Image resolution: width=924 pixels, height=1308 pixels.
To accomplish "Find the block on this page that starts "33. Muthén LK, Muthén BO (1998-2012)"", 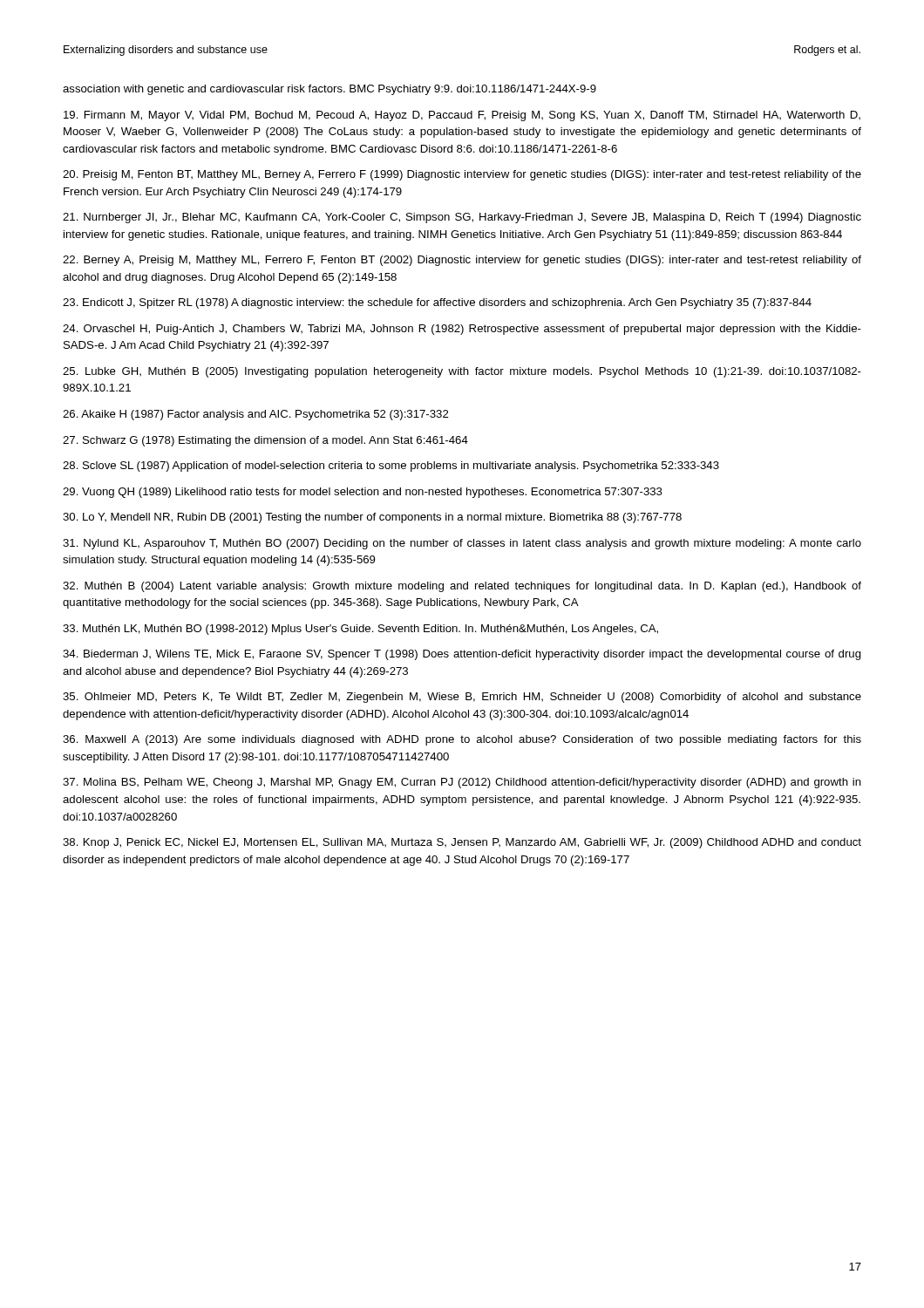I will (361, 628).
